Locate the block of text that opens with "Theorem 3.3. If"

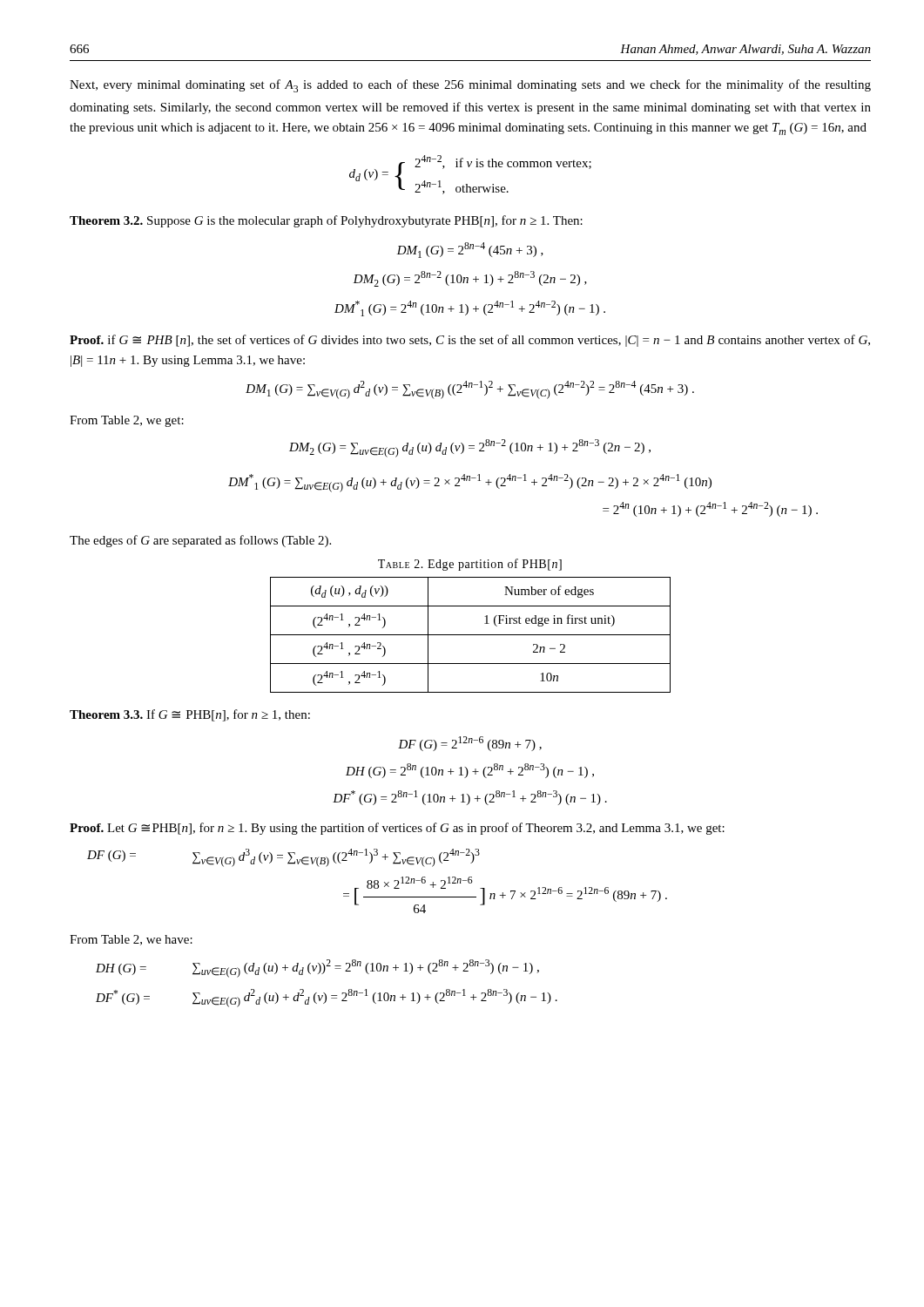point(190,714)
